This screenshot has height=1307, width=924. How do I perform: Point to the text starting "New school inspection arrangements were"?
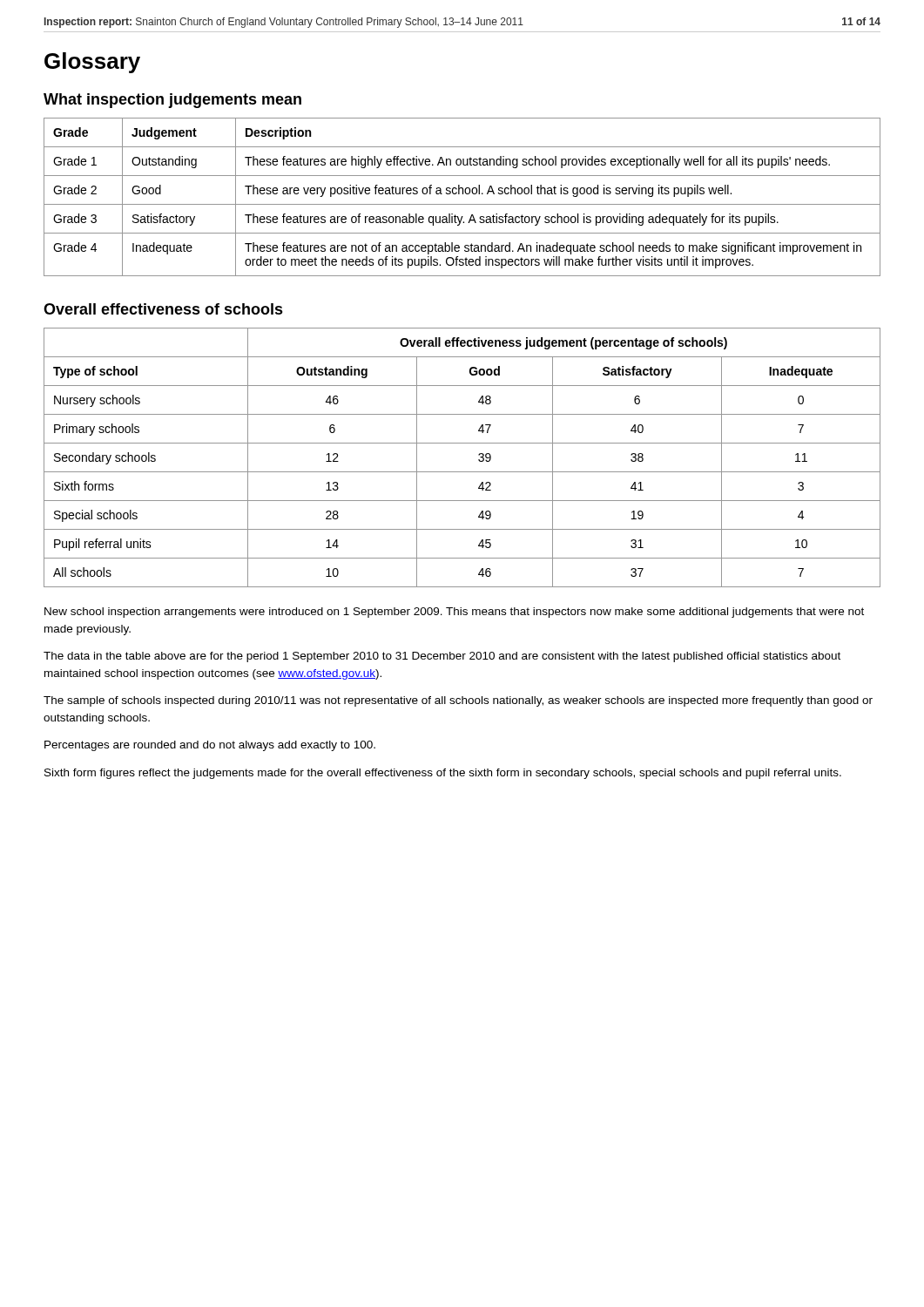pyautogui.click(x=454, y=620)
